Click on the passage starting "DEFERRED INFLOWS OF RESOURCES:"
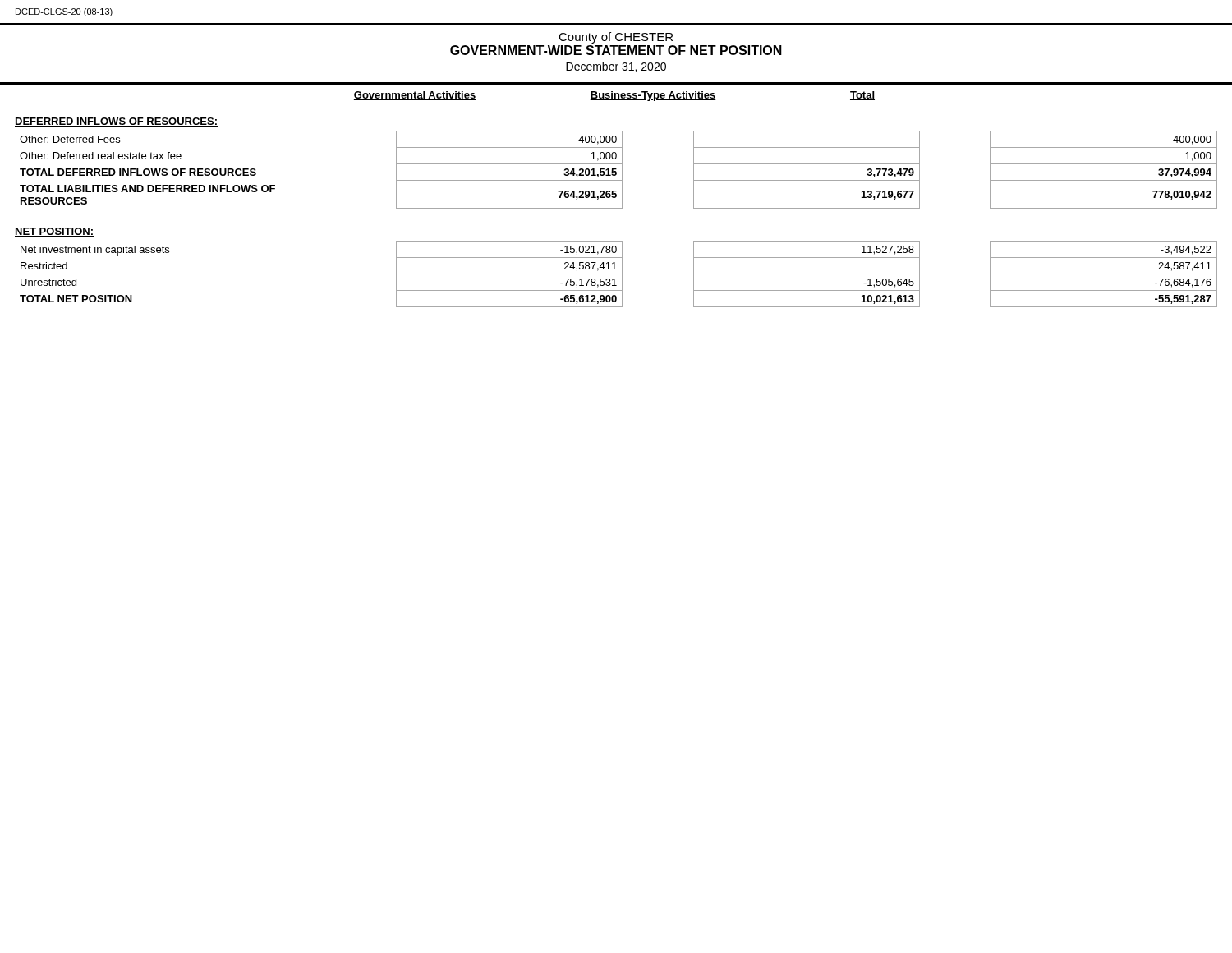1232x953 pixels. (x=116, y=121)
